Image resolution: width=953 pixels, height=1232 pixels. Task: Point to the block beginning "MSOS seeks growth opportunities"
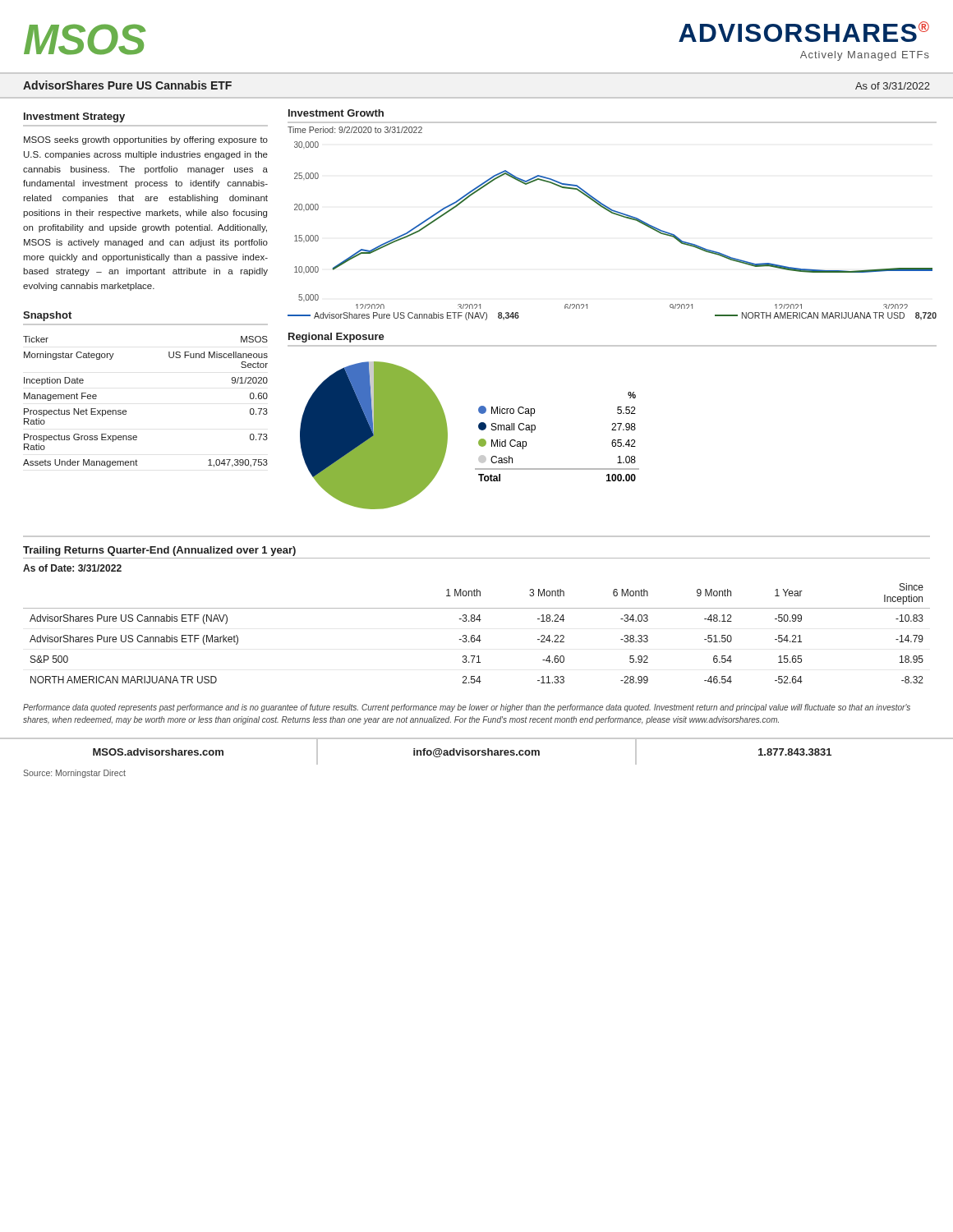(145, 213)
